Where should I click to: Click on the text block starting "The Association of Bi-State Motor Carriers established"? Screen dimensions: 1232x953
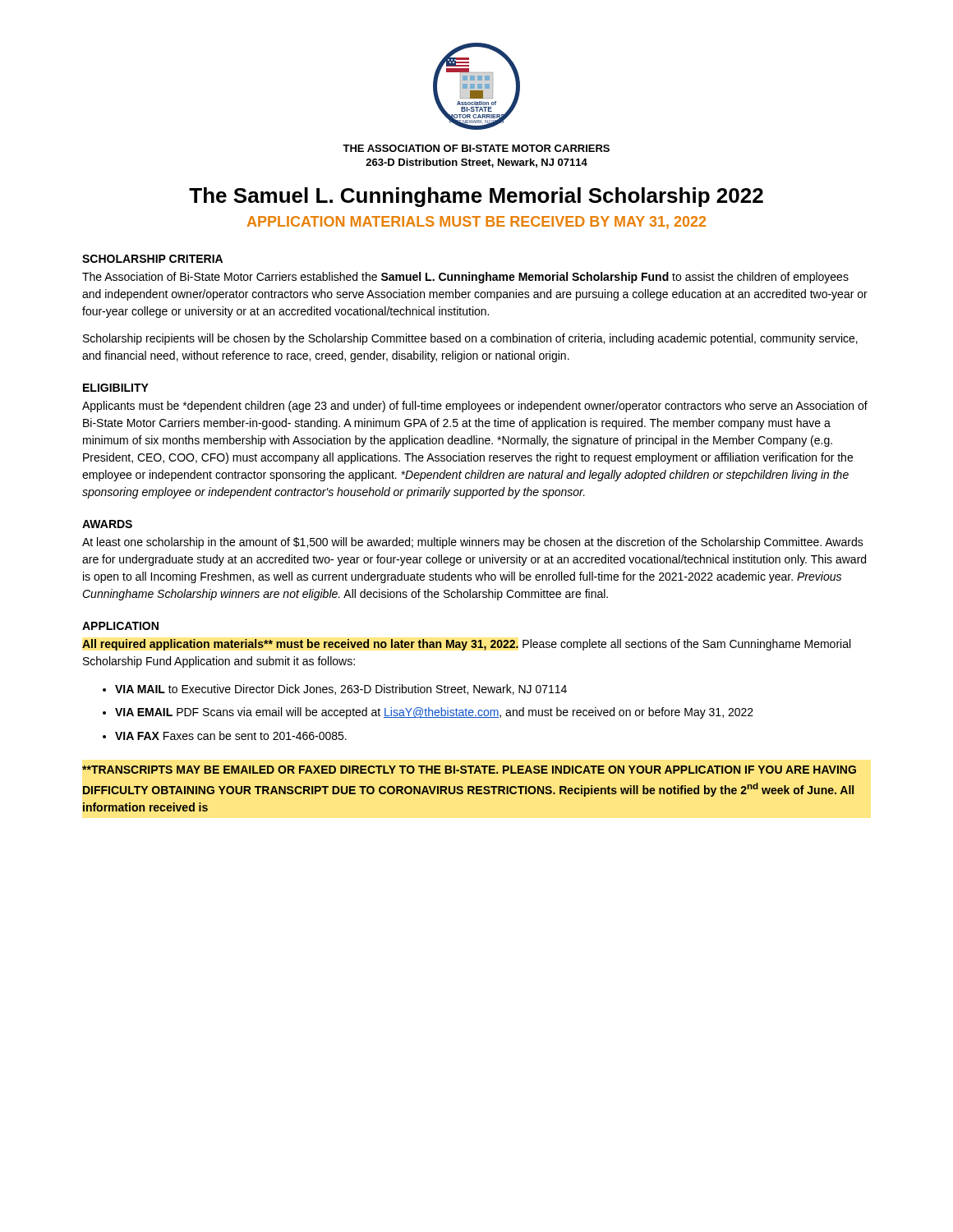[x=475, y=294]
